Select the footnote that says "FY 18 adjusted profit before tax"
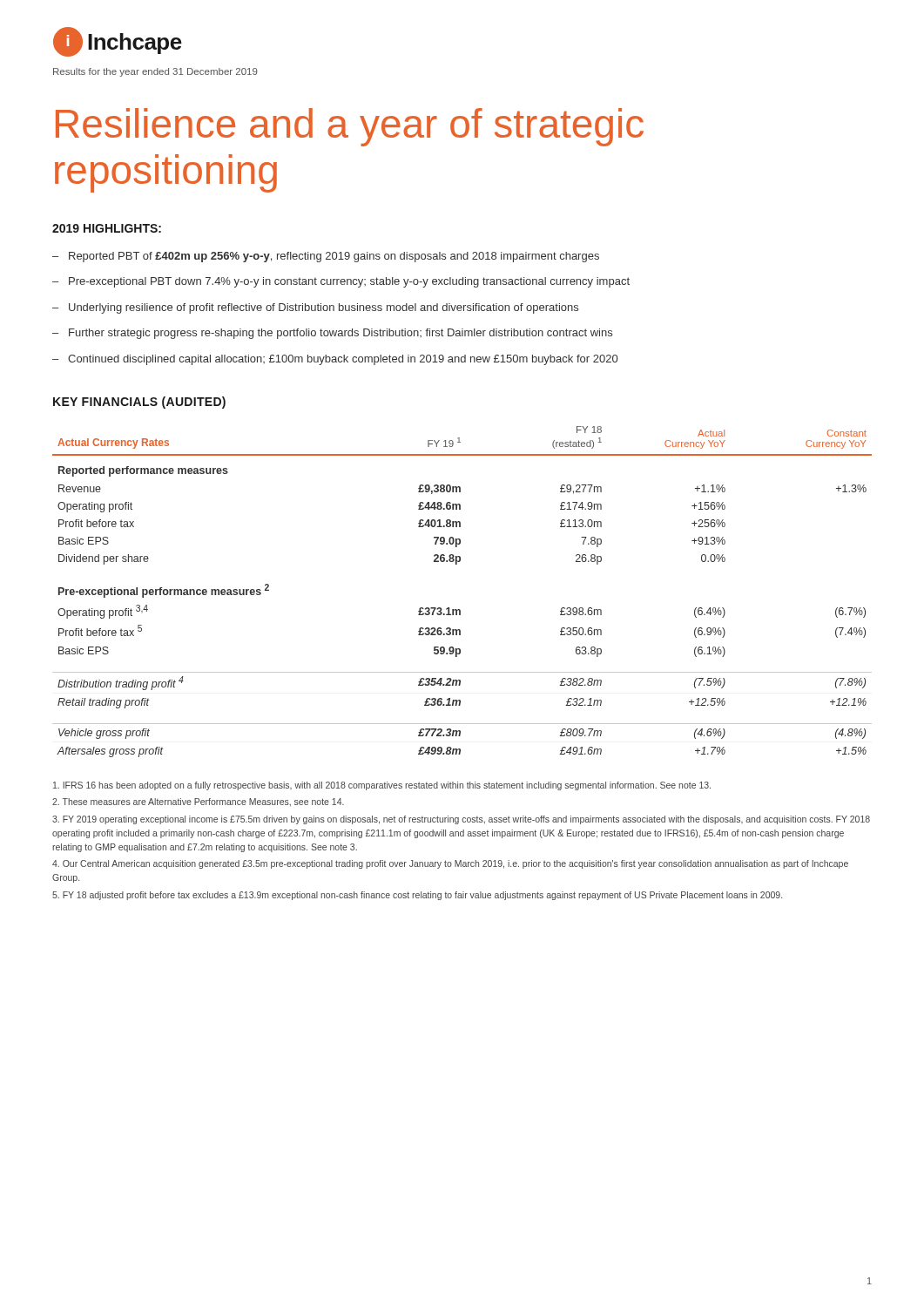This screenshot has width=924, height=1307. coord(462,896)
